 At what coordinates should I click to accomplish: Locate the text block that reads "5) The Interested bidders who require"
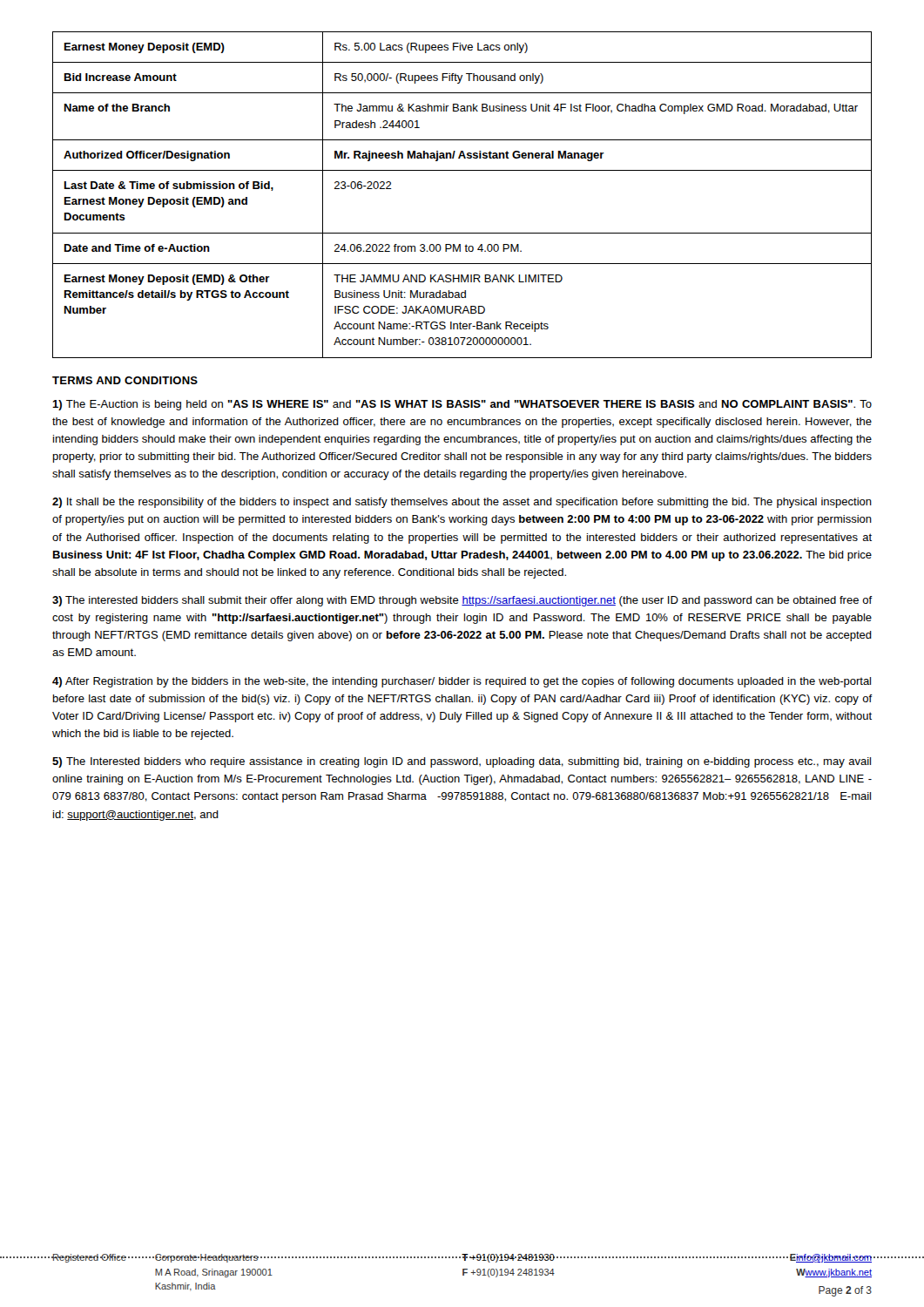tap(462, 788)
